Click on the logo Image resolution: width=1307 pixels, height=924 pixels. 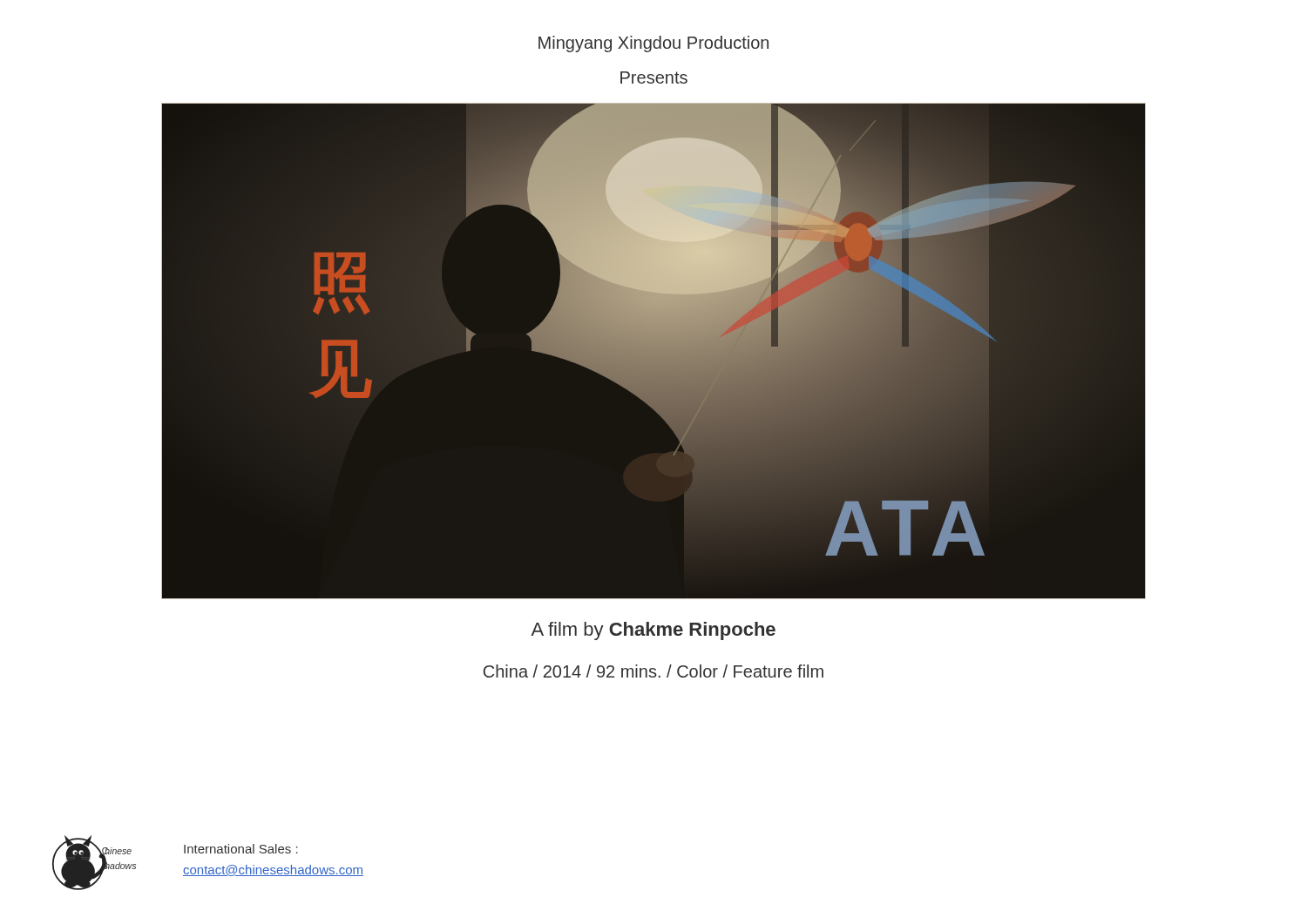(x=106, y=860)
